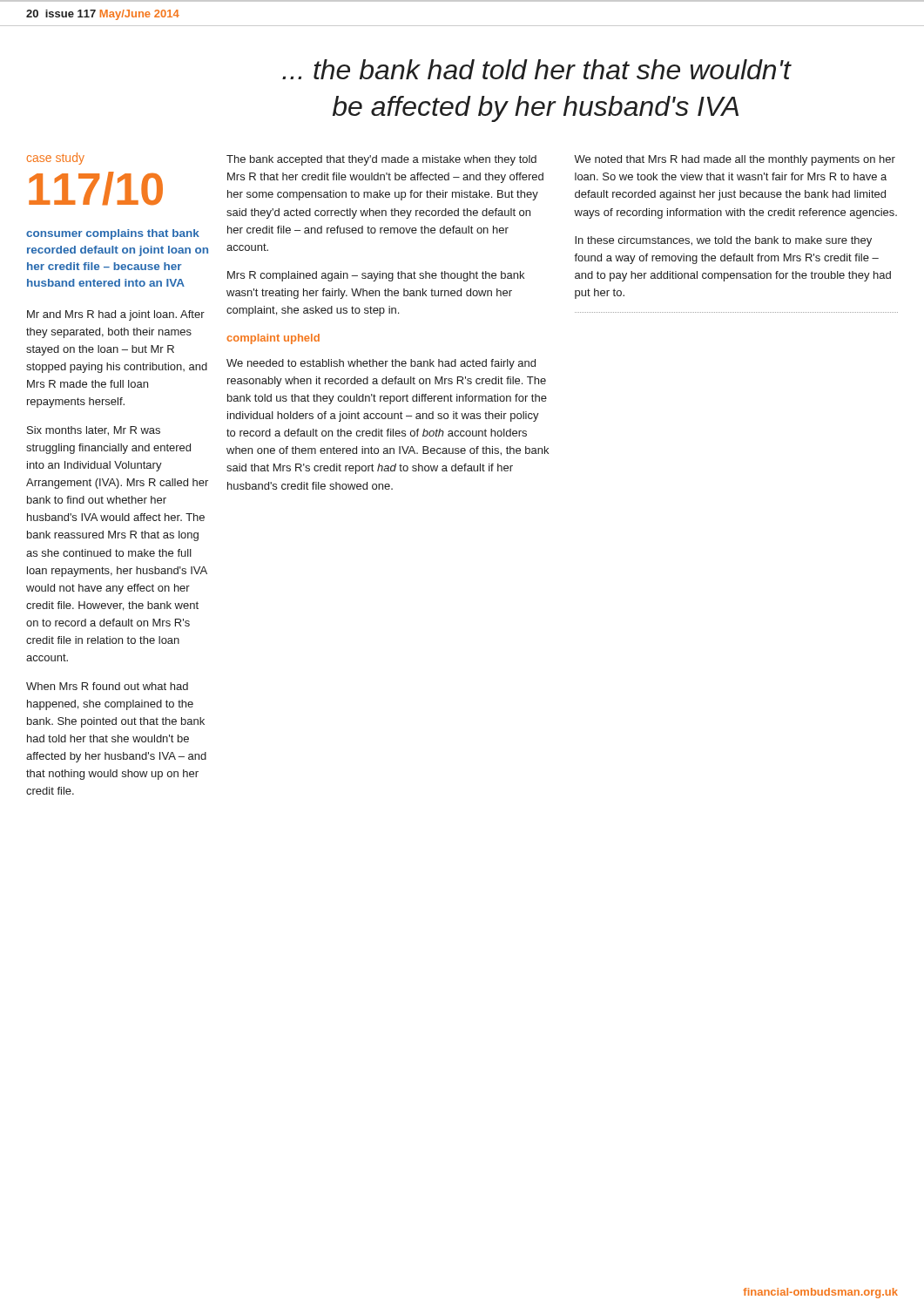Find the passage starting "... the bank had told"
The image size is (924, 1307).
536,89
